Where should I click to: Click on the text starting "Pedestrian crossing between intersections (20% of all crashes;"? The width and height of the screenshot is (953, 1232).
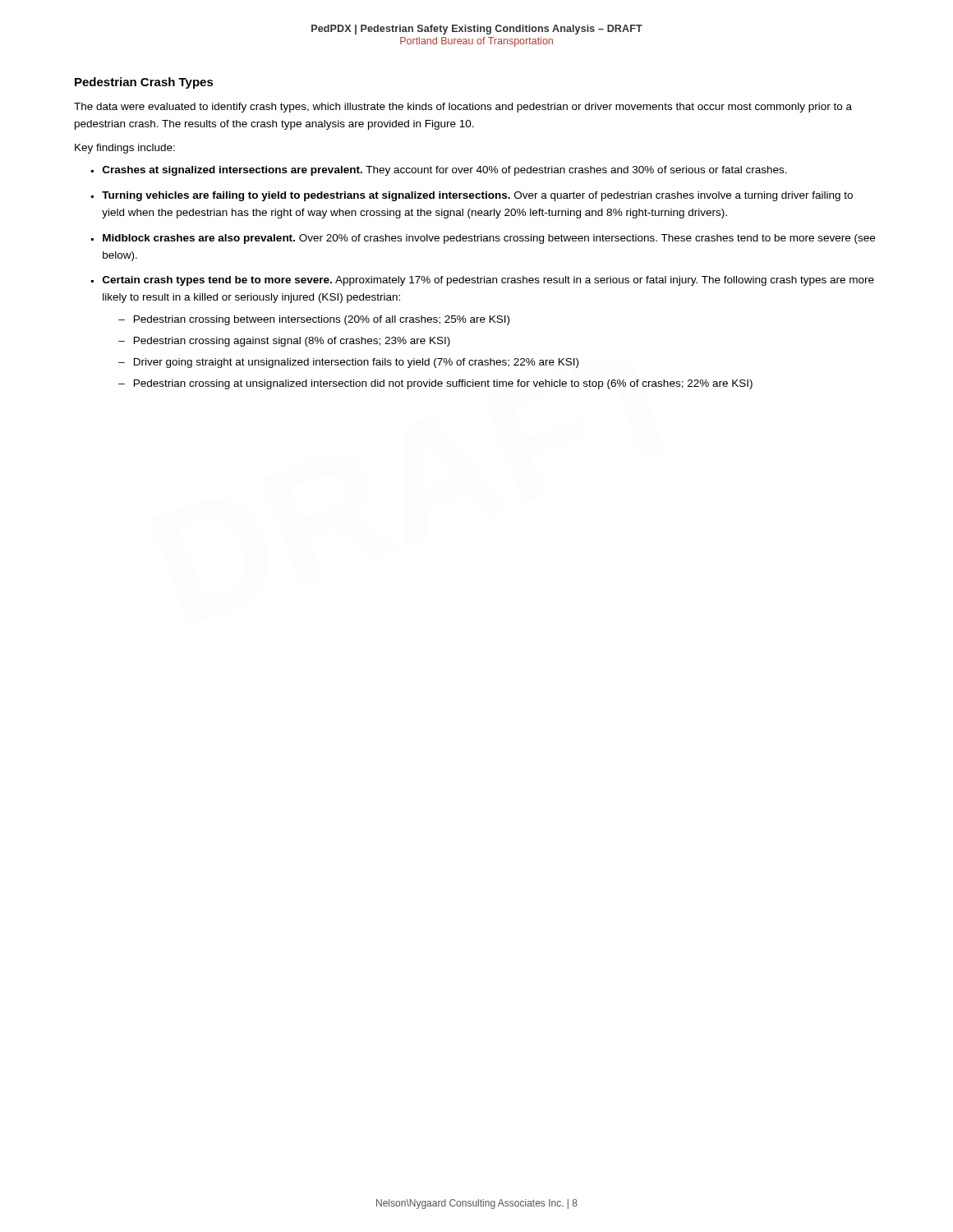(x=322, y=319)
